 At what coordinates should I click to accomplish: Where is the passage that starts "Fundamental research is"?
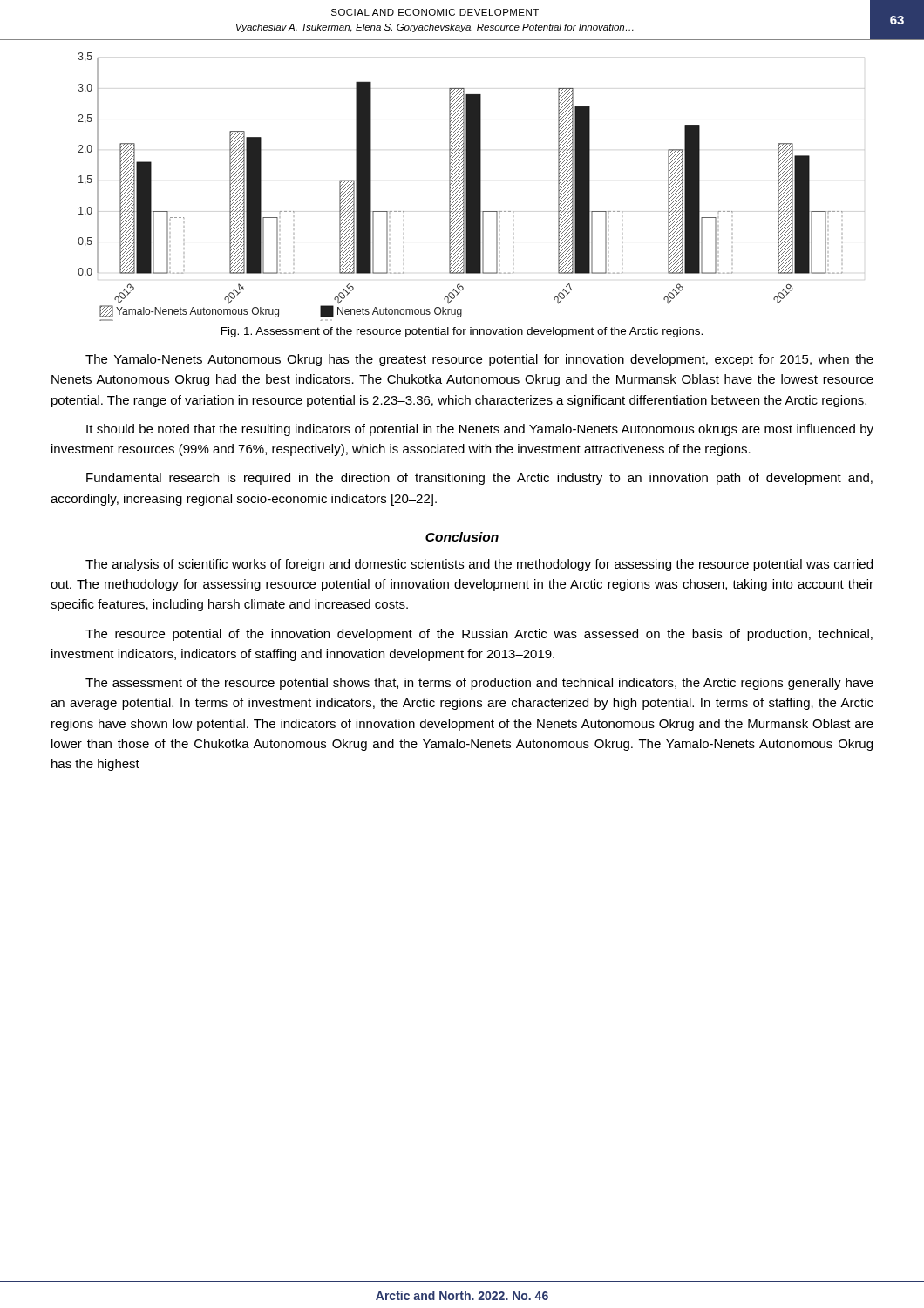(462, 488)
